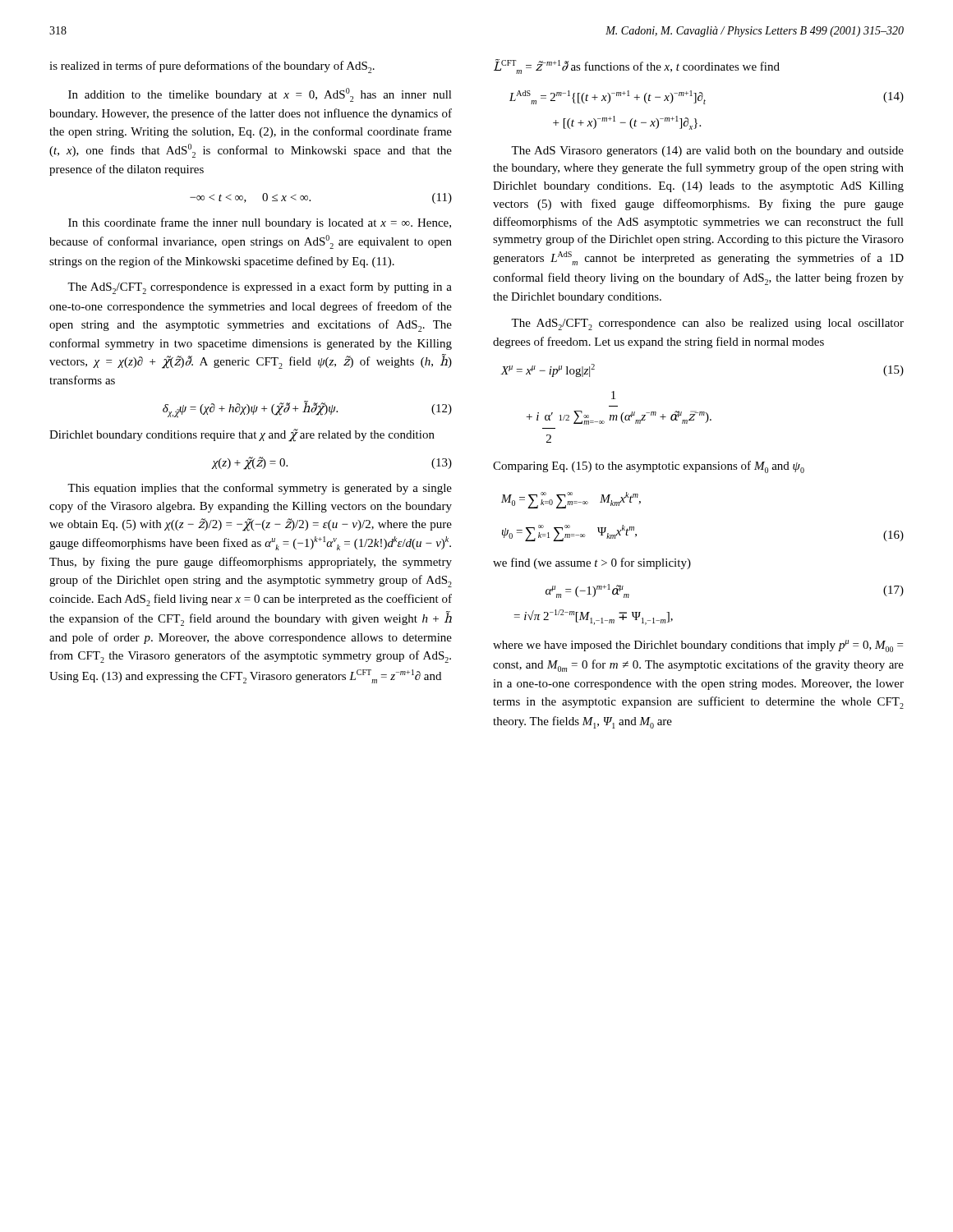This screenshot has width=953, height=1232.
Task: Where is the formula that starts "Xμ = xμ − ipμ log|z|2"?
Action: pos(698,405)
